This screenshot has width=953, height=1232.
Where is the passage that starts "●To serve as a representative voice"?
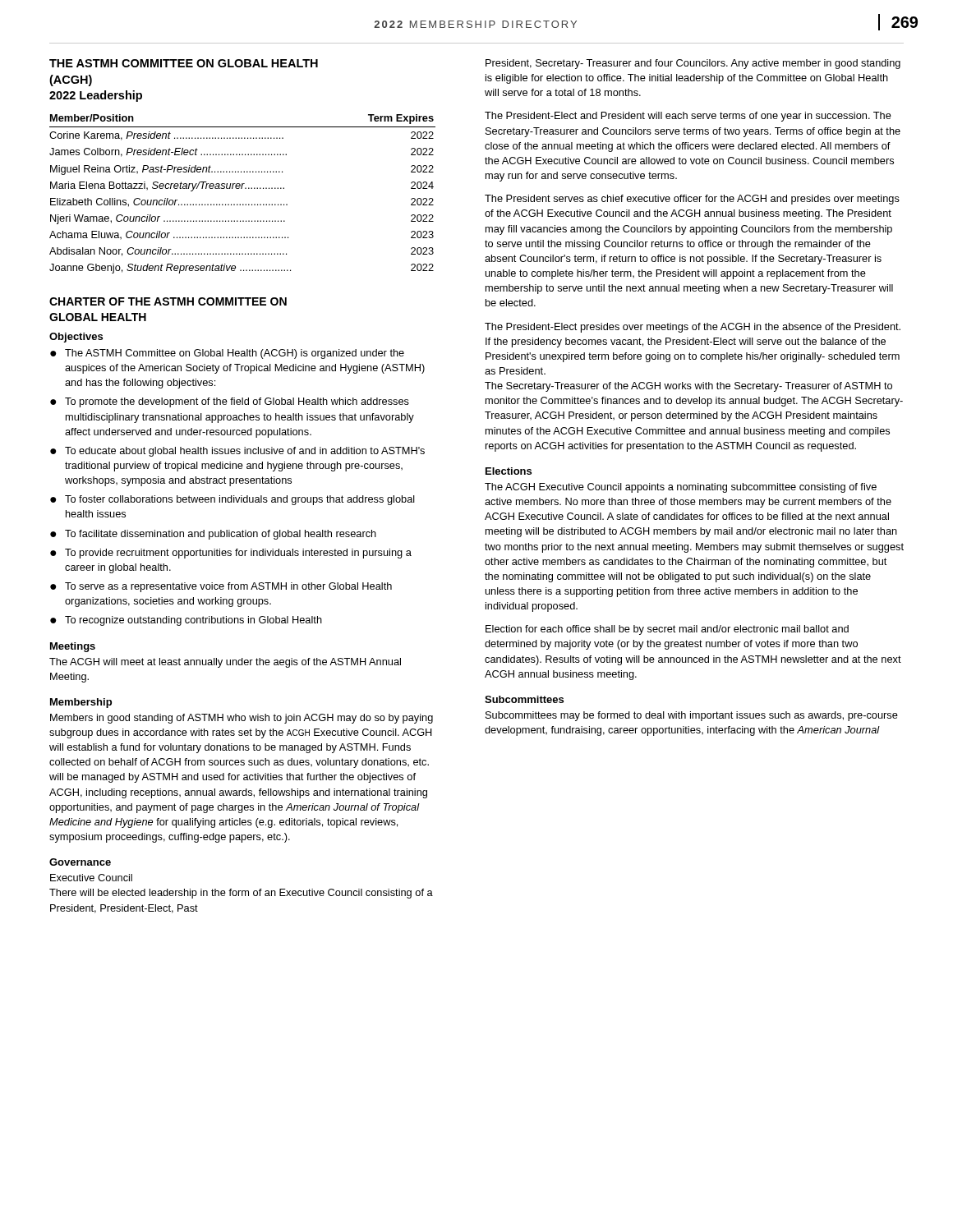pyautogui.click(x=242, y=594)
